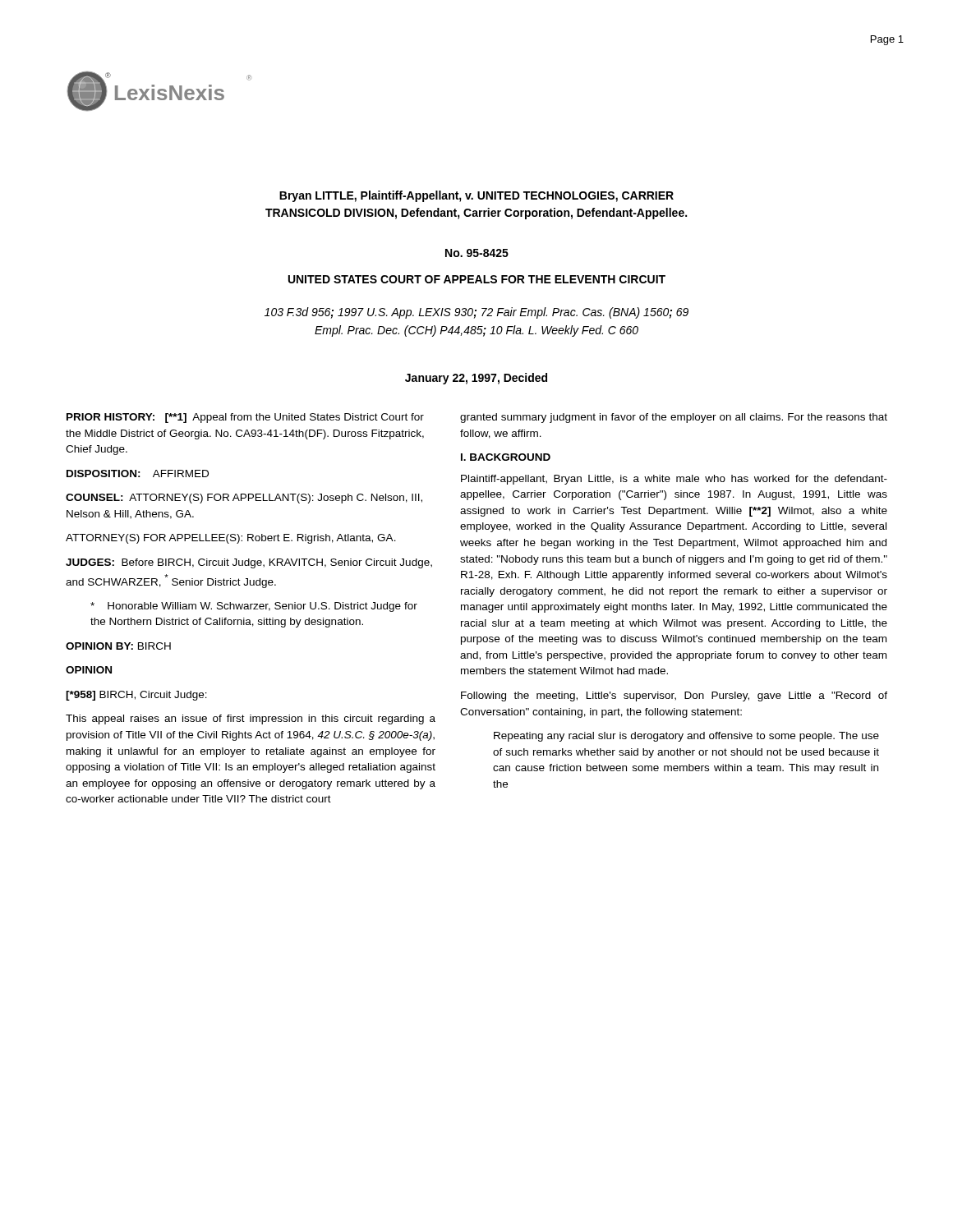Find the block starting "I. BACKGROUND"
Viewport: 953px width, 1232px height.
[505, 457]
